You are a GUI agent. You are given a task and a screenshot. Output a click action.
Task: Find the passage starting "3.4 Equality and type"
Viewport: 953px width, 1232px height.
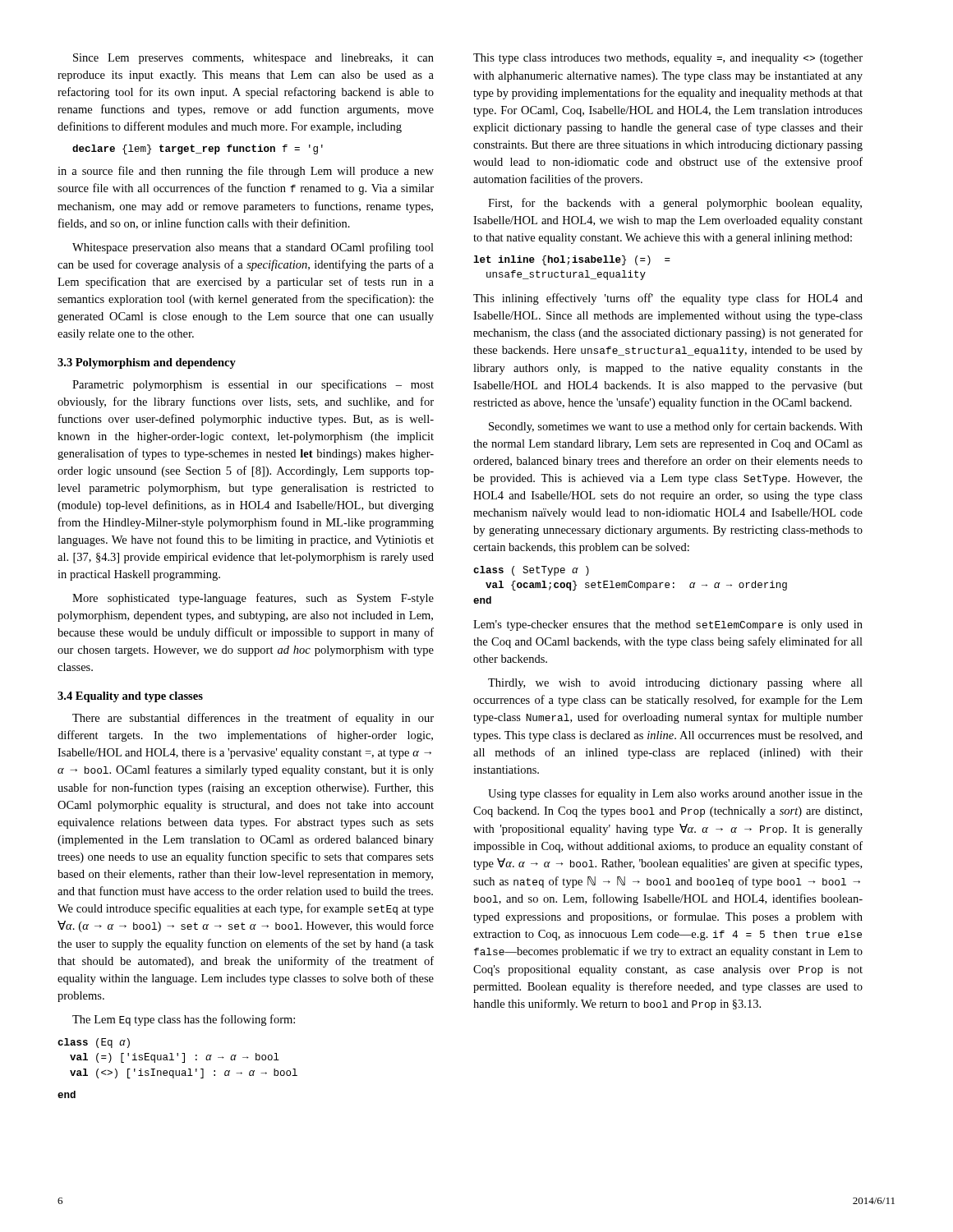130,697
